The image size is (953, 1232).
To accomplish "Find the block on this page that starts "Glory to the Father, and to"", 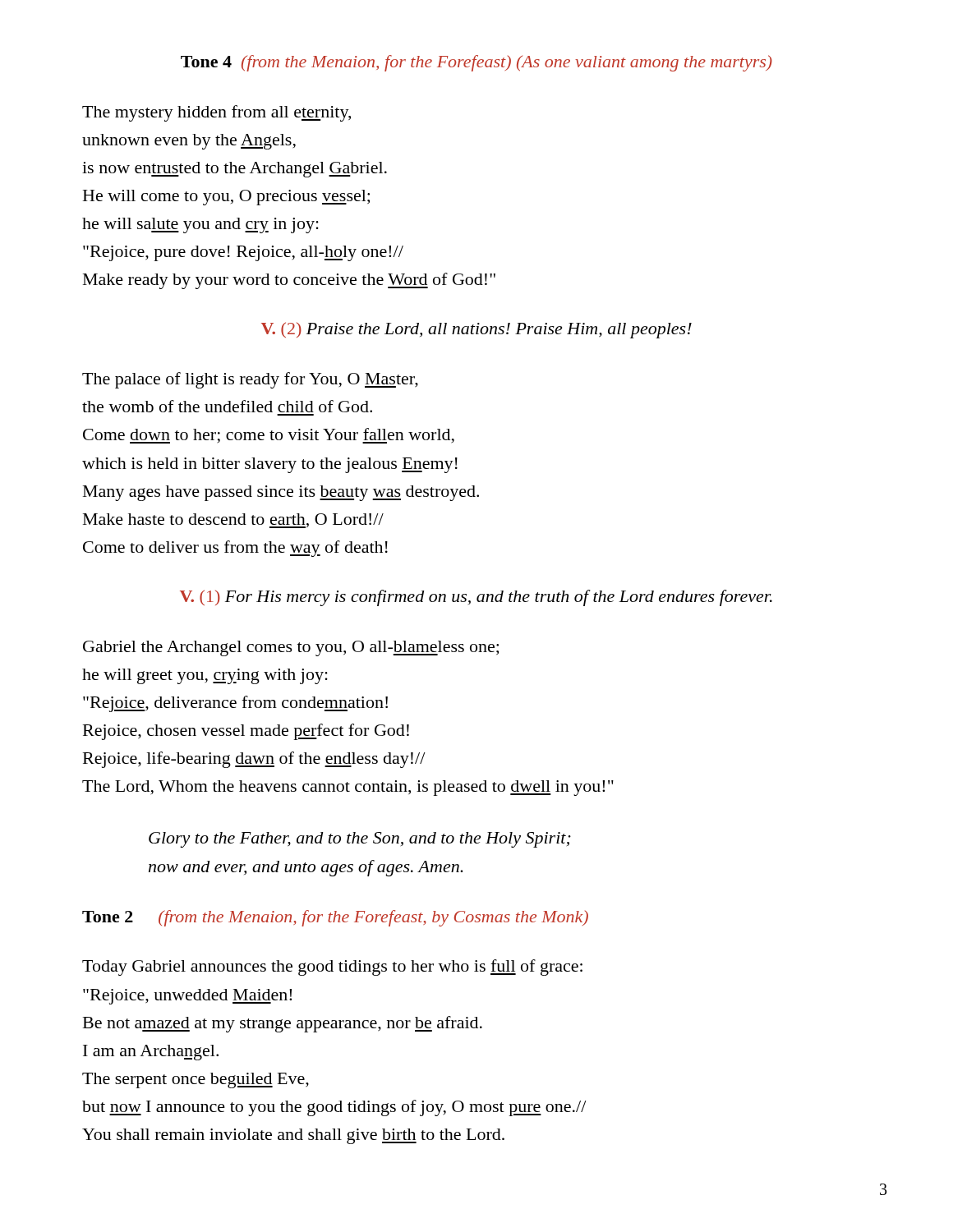I will (360, 852).
